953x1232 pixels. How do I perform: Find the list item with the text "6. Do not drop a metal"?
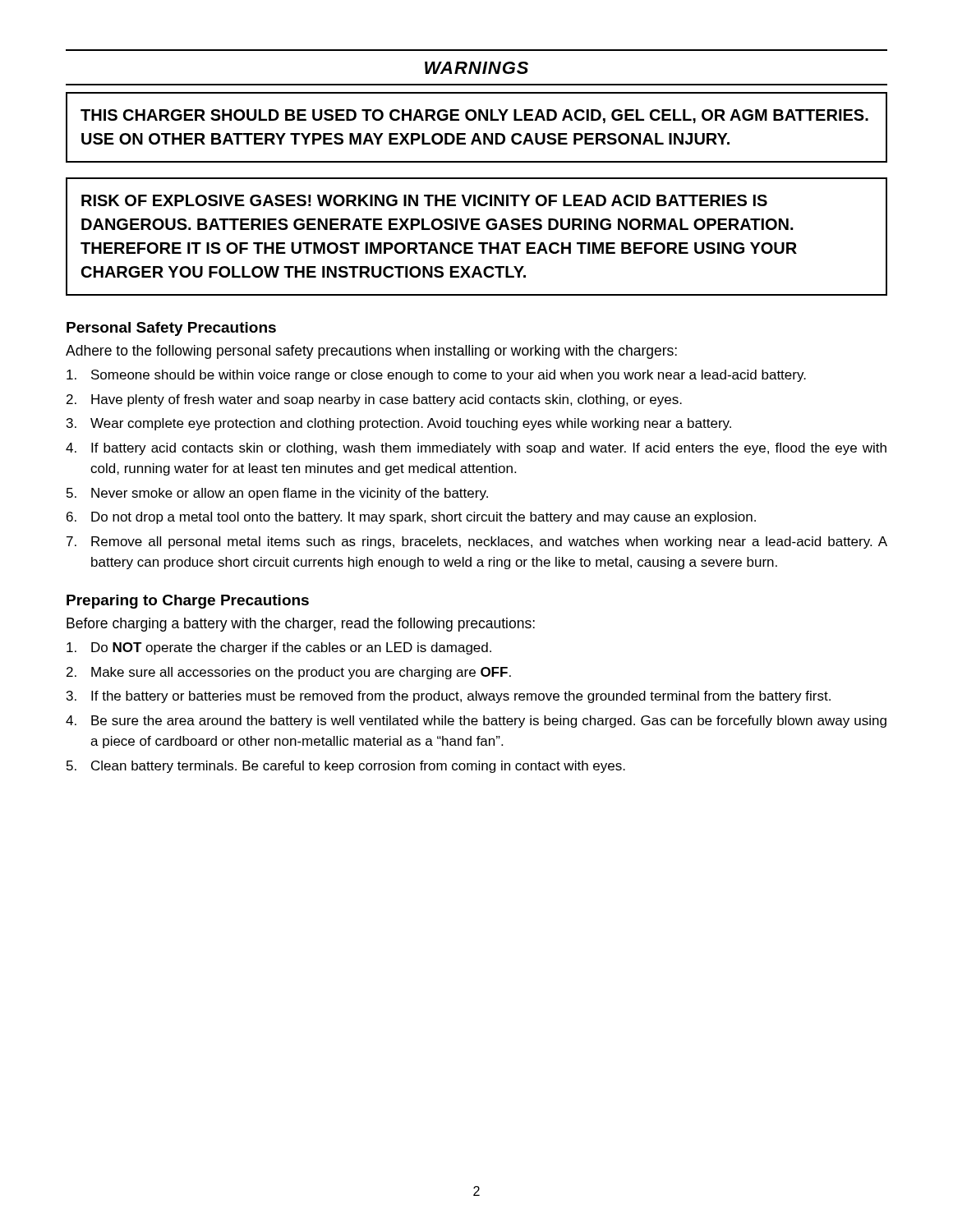(476, 517)
